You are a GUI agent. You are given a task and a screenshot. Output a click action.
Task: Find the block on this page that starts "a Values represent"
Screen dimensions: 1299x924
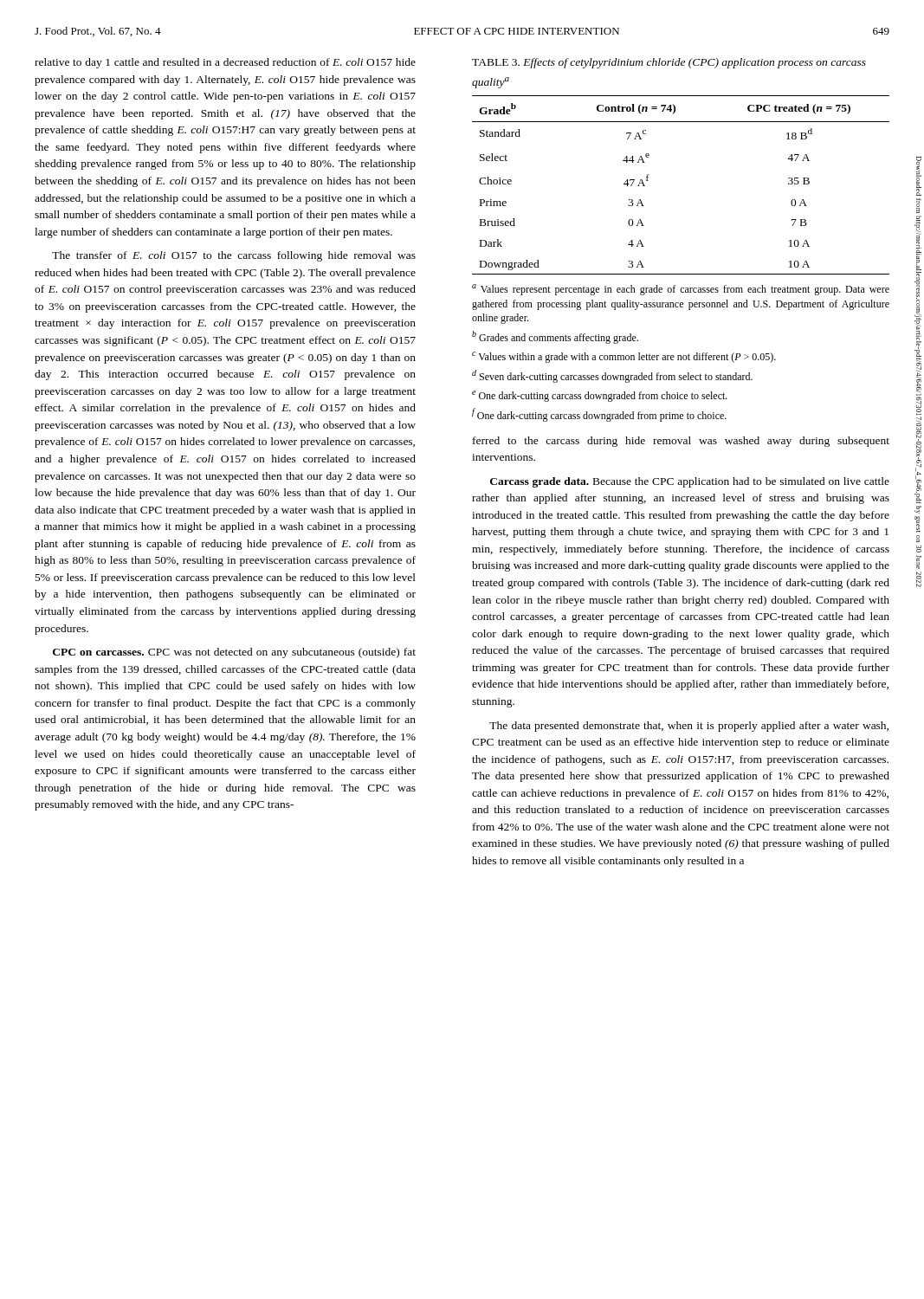point(681,351)
